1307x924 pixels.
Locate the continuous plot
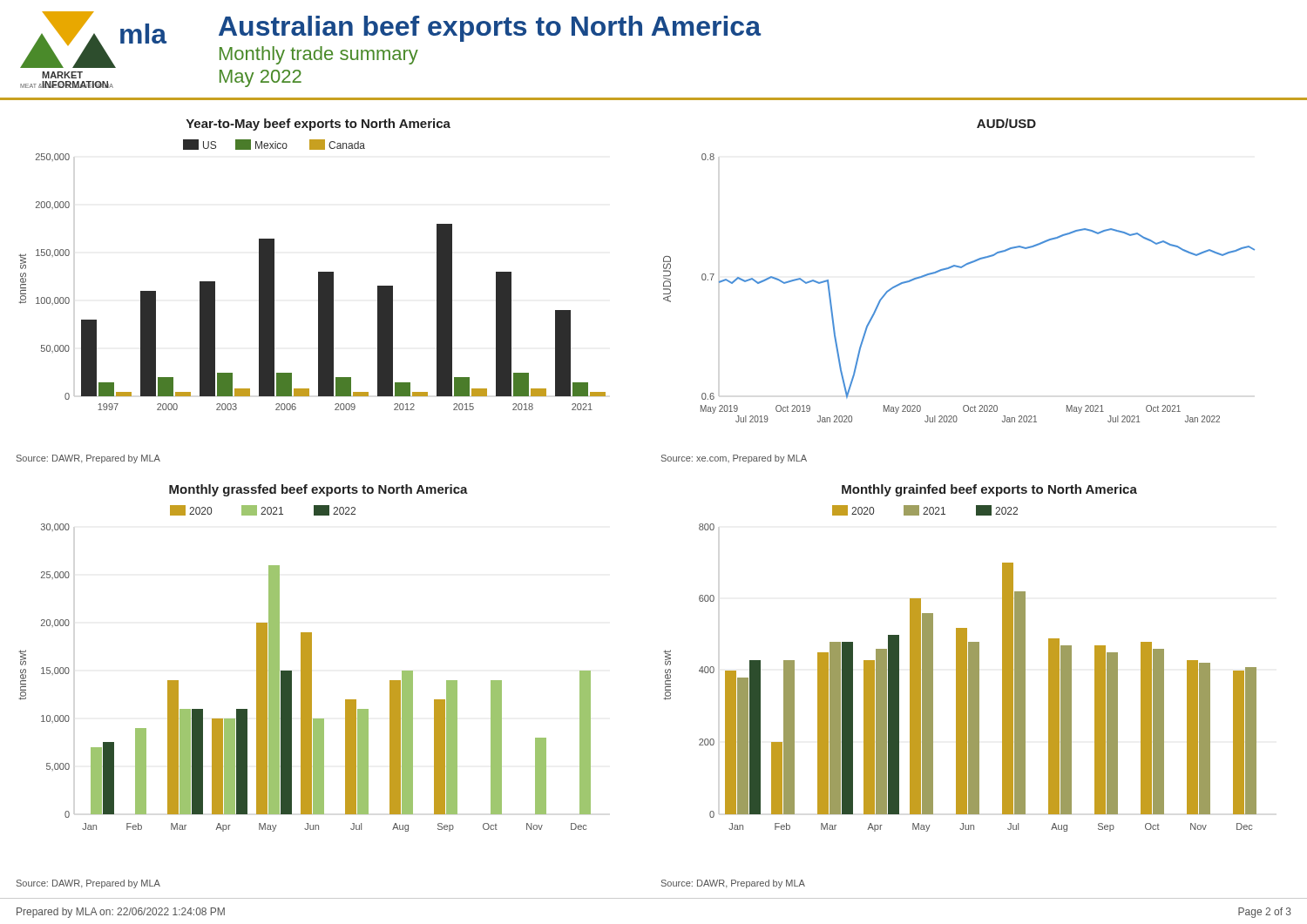click(976, 279)
